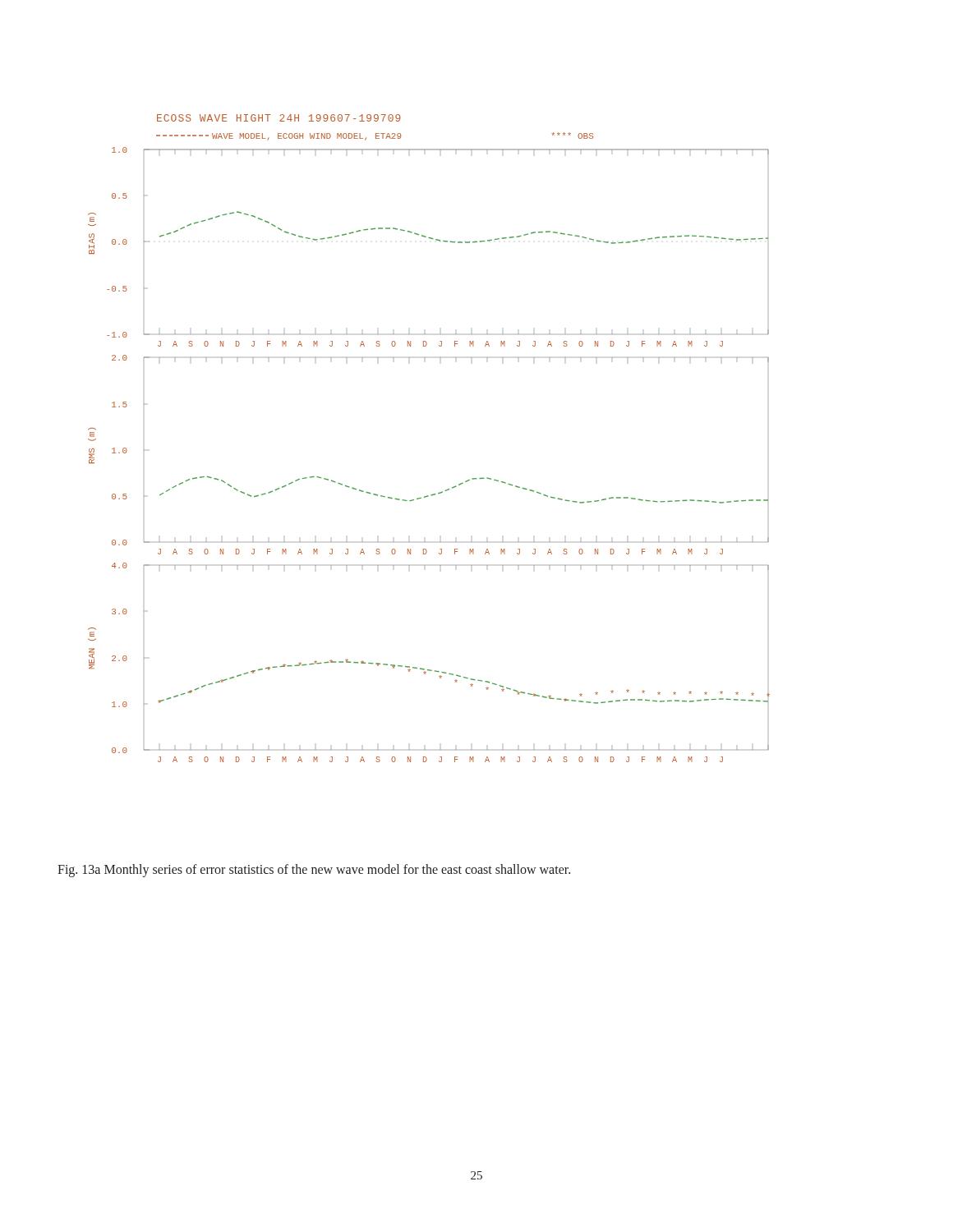This screenshot has height=1232, width=953.
Task: Find the caption with the text "Fig. 13a Monthly series of error statistics"
Action: [x=314, y=869]
